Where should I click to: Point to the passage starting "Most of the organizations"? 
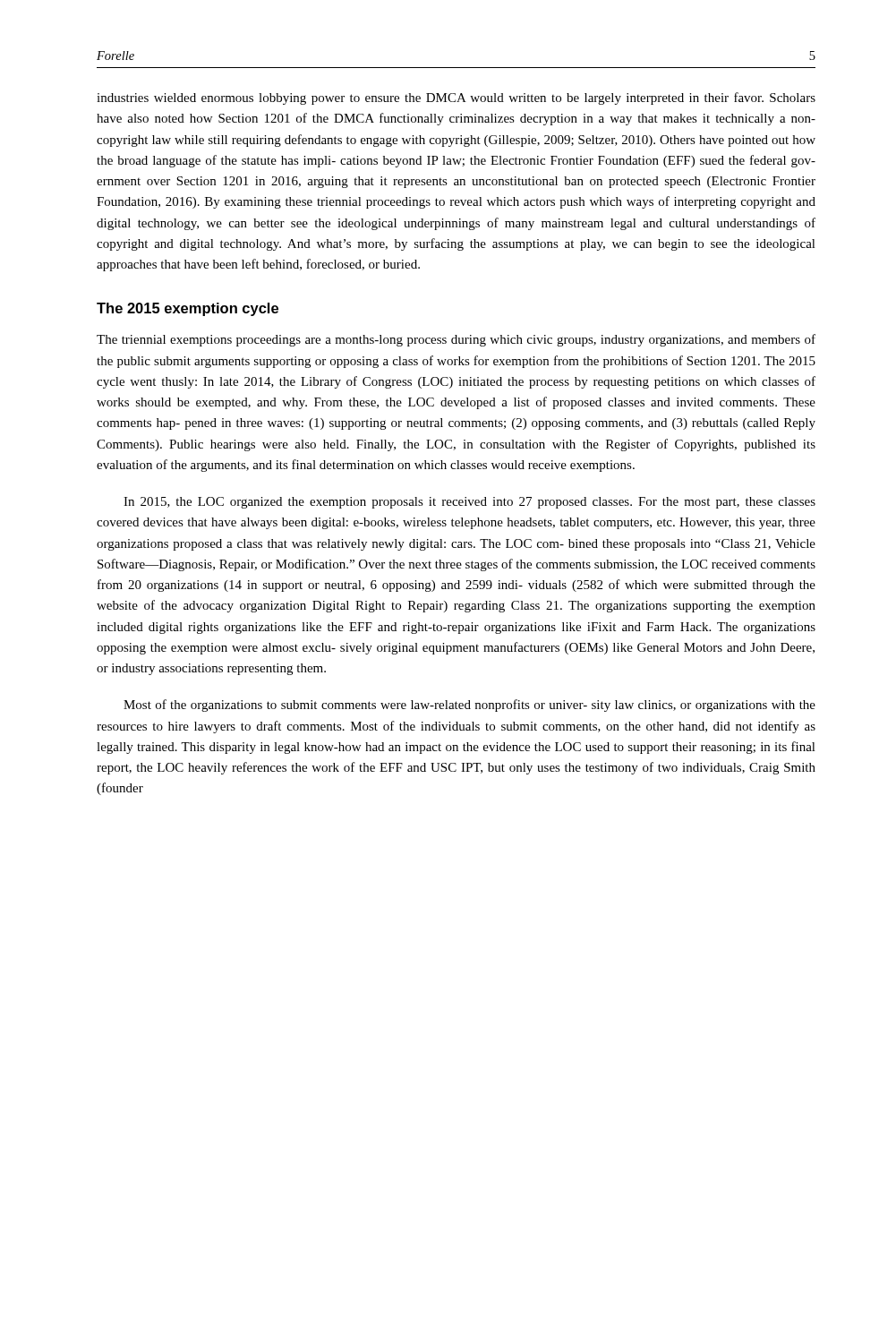coord(456,747)
